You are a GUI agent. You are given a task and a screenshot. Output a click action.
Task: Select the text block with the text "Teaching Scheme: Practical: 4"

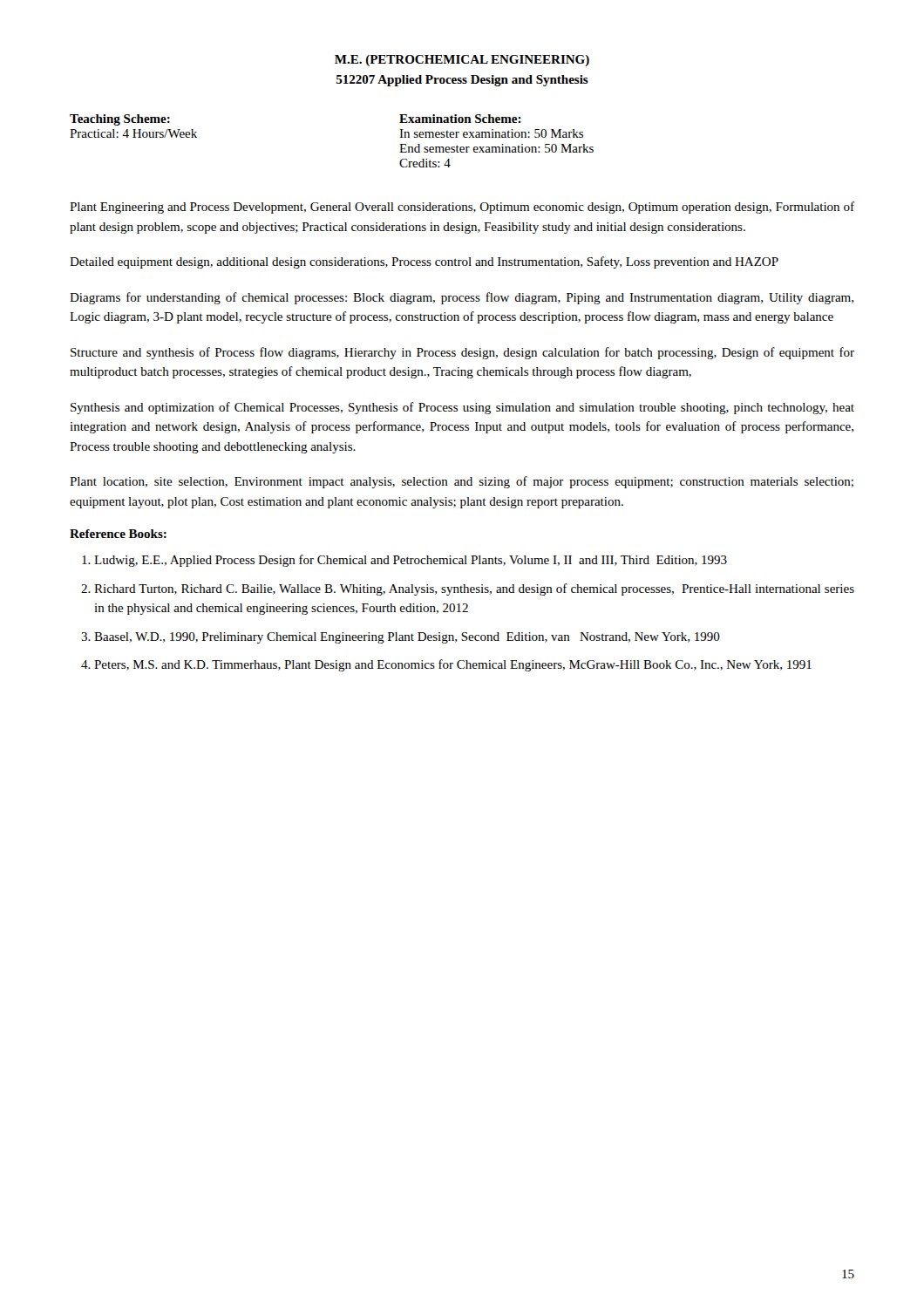[133, 126]
